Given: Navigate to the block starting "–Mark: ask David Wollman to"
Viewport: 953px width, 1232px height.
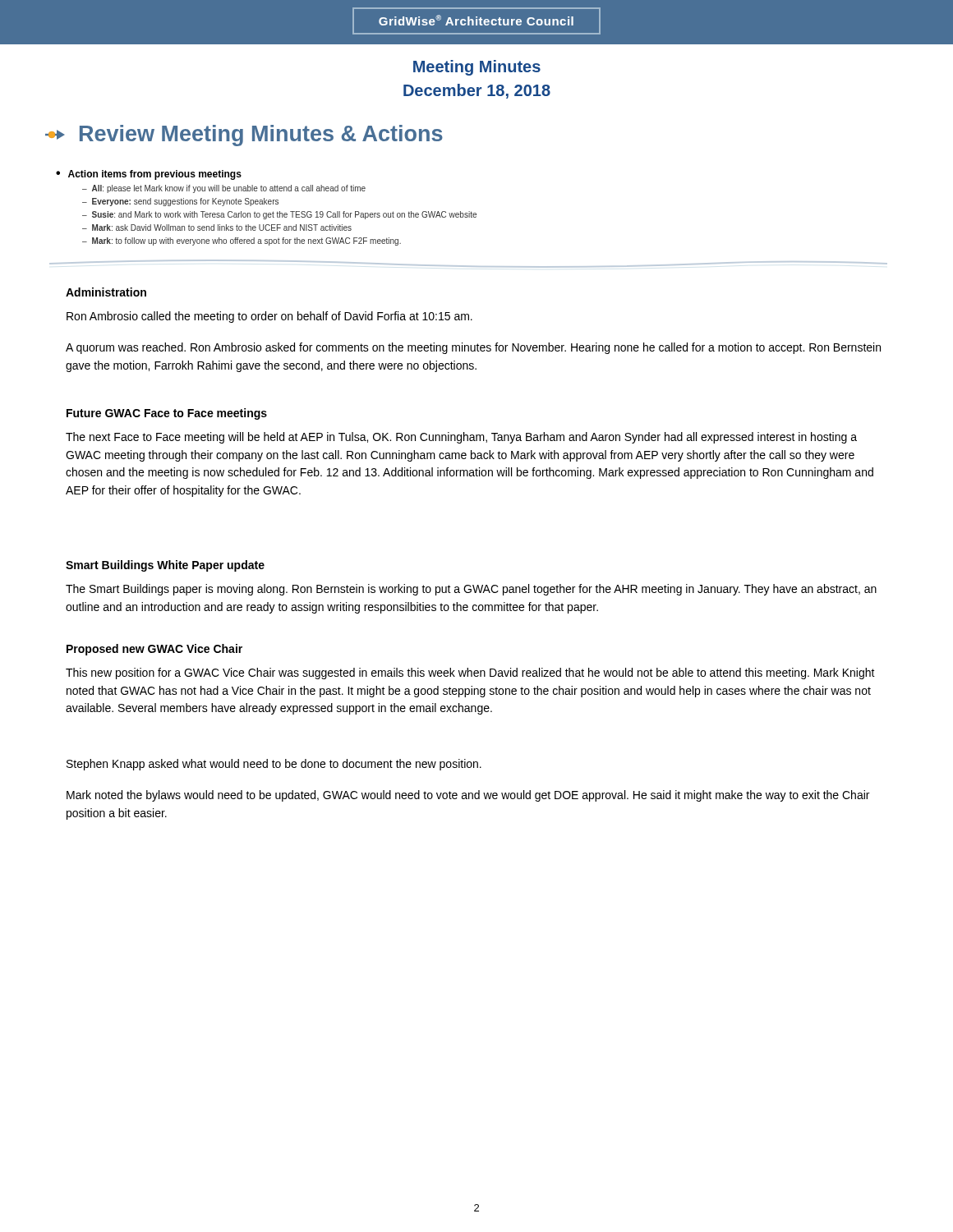Looking at the screenshot, I should 217,228.
